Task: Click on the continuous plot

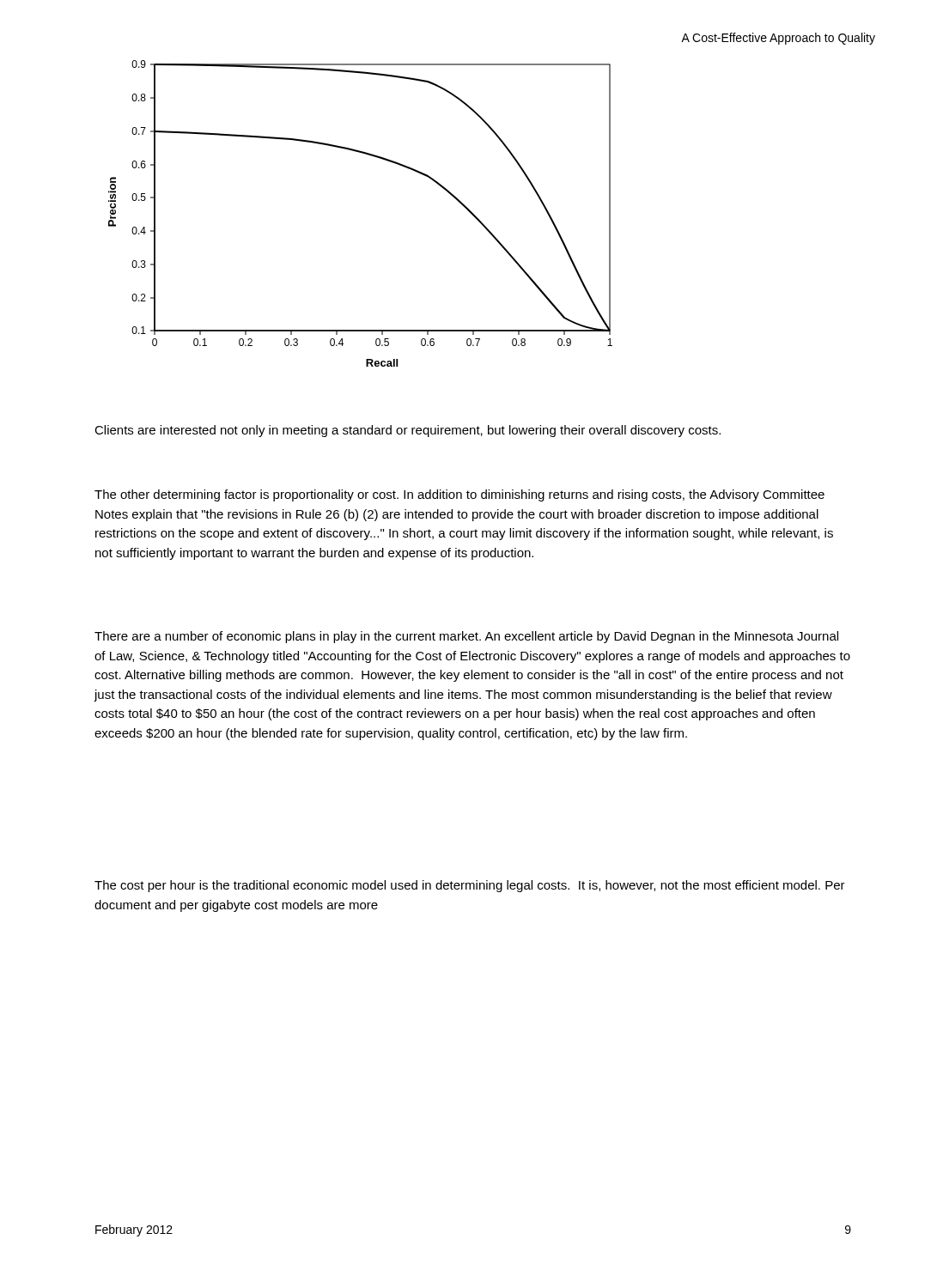Action: (369, 219)
